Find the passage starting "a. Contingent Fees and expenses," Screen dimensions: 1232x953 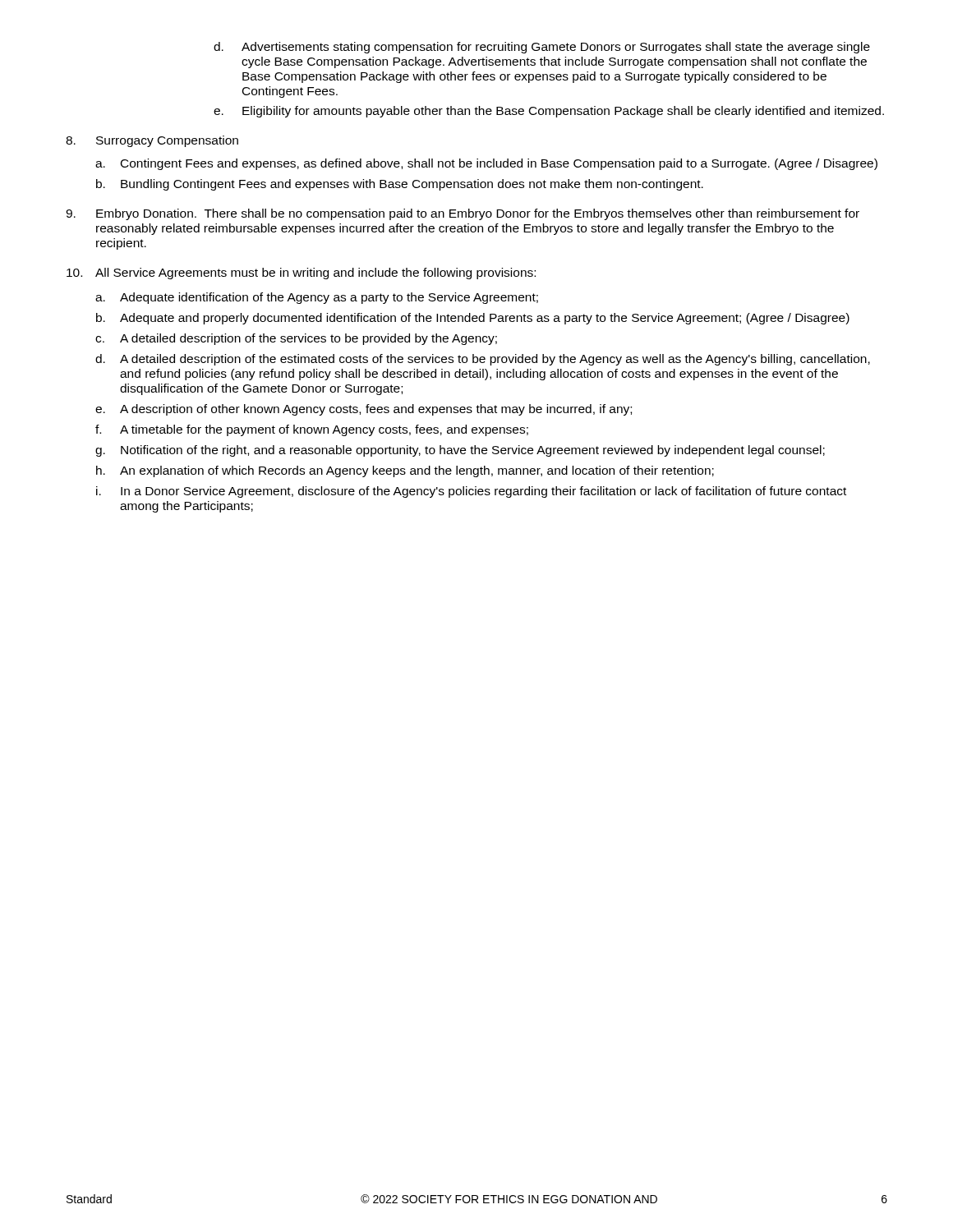[491, 163]
